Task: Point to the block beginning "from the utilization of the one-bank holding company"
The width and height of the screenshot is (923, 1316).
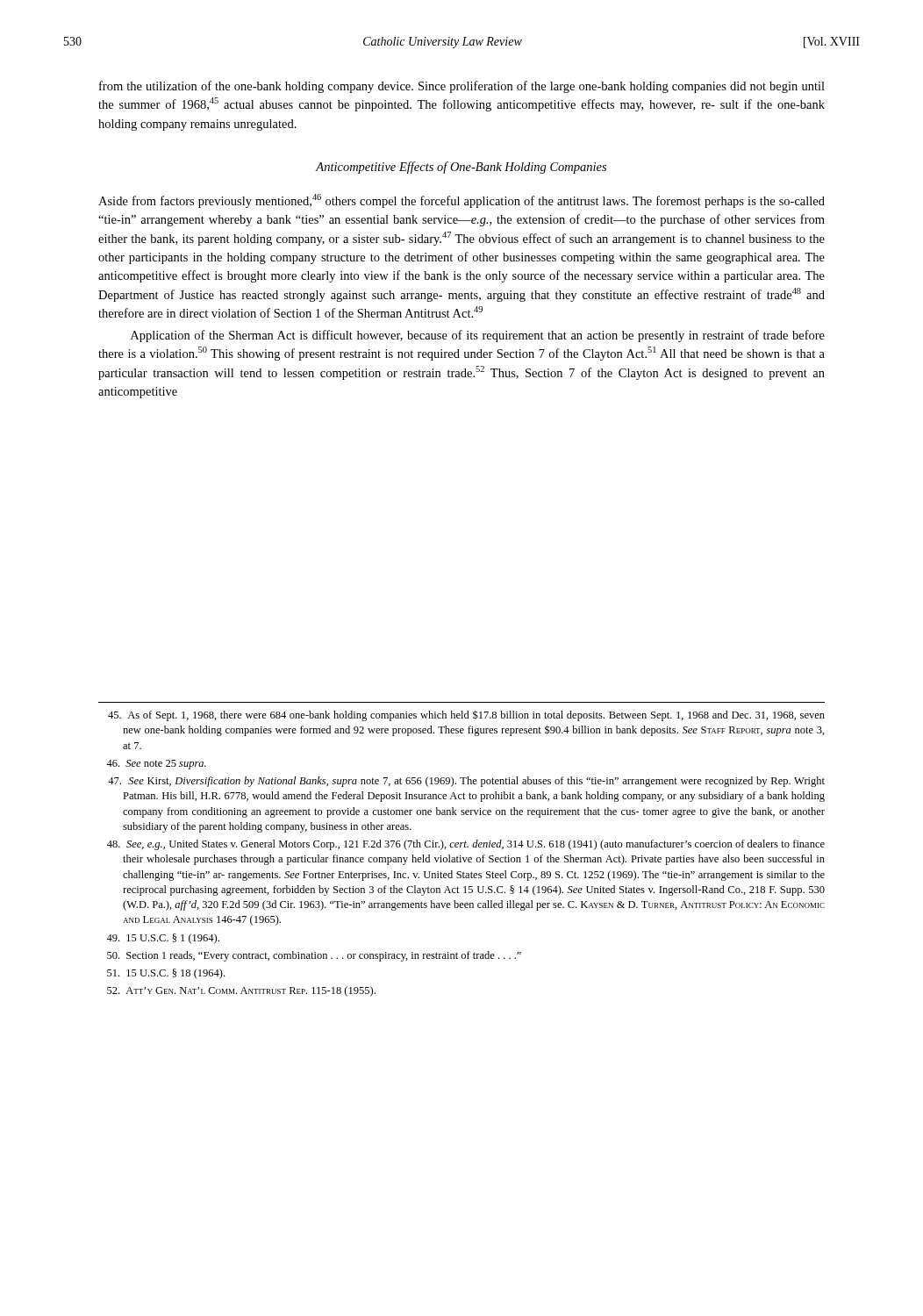Action: click(462, 105)
